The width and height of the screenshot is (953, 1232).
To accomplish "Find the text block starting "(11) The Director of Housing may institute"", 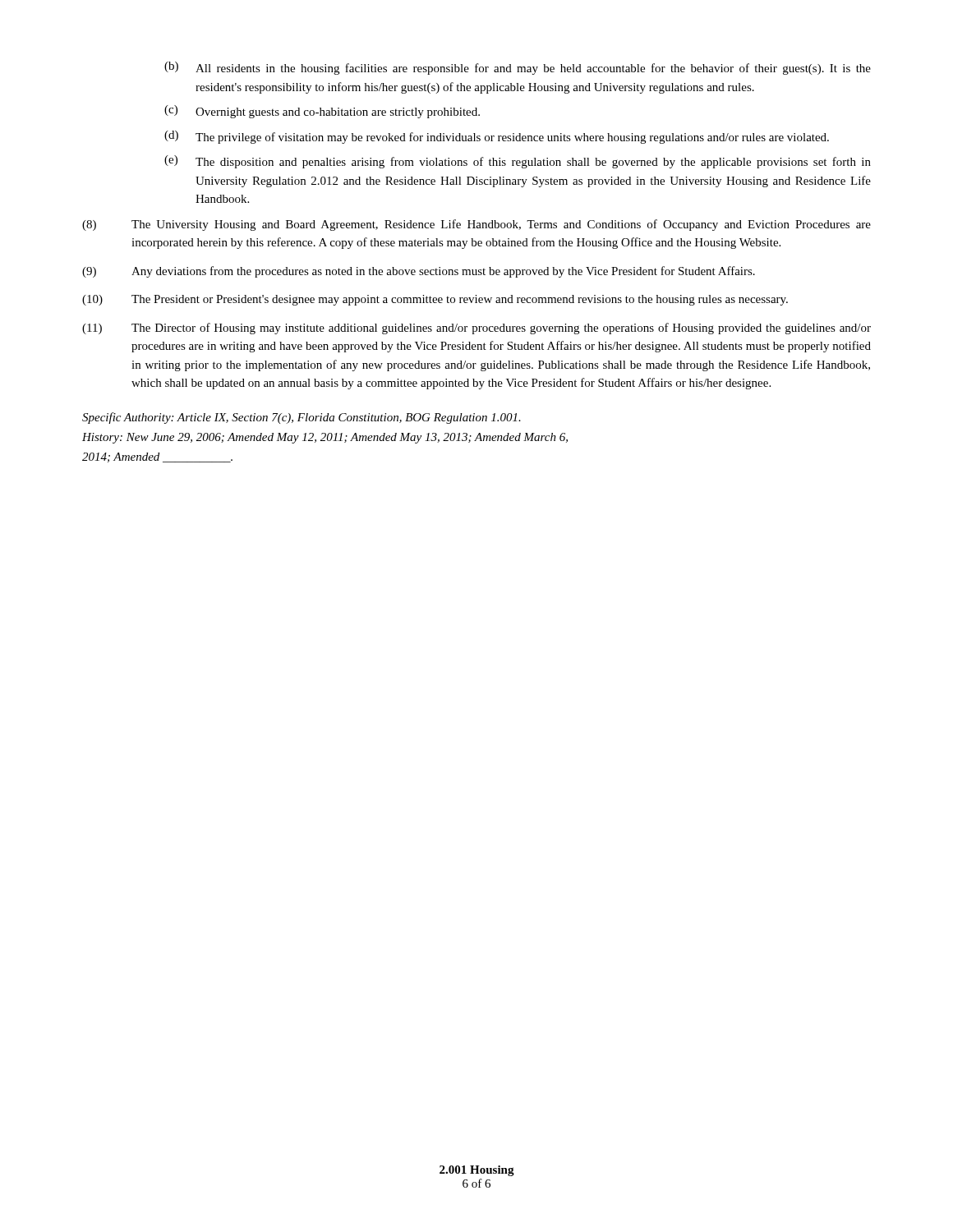I will 476,355.
